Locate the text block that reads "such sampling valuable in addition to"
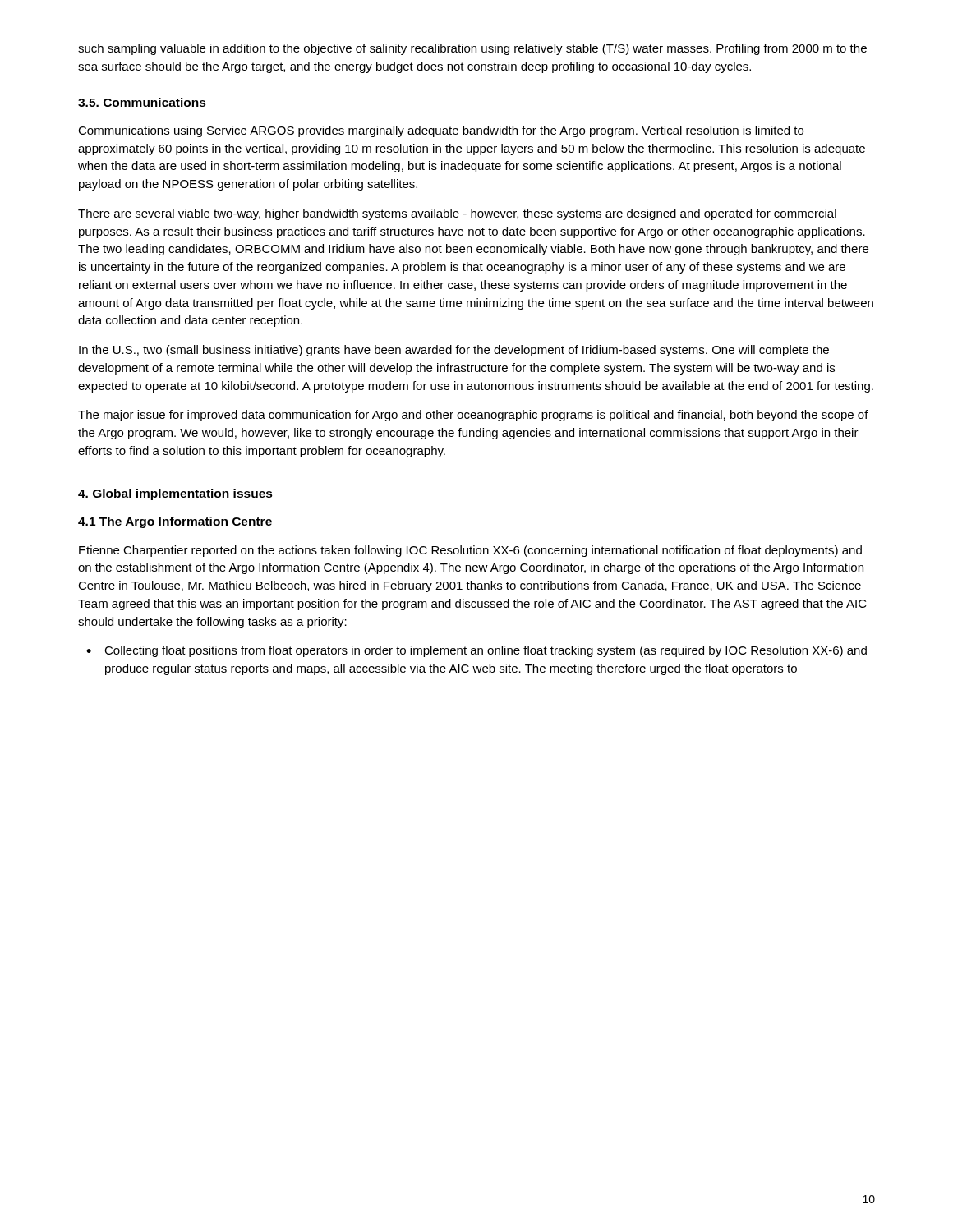The height and width of the screenshot is (1232, 953). (473, 57)
